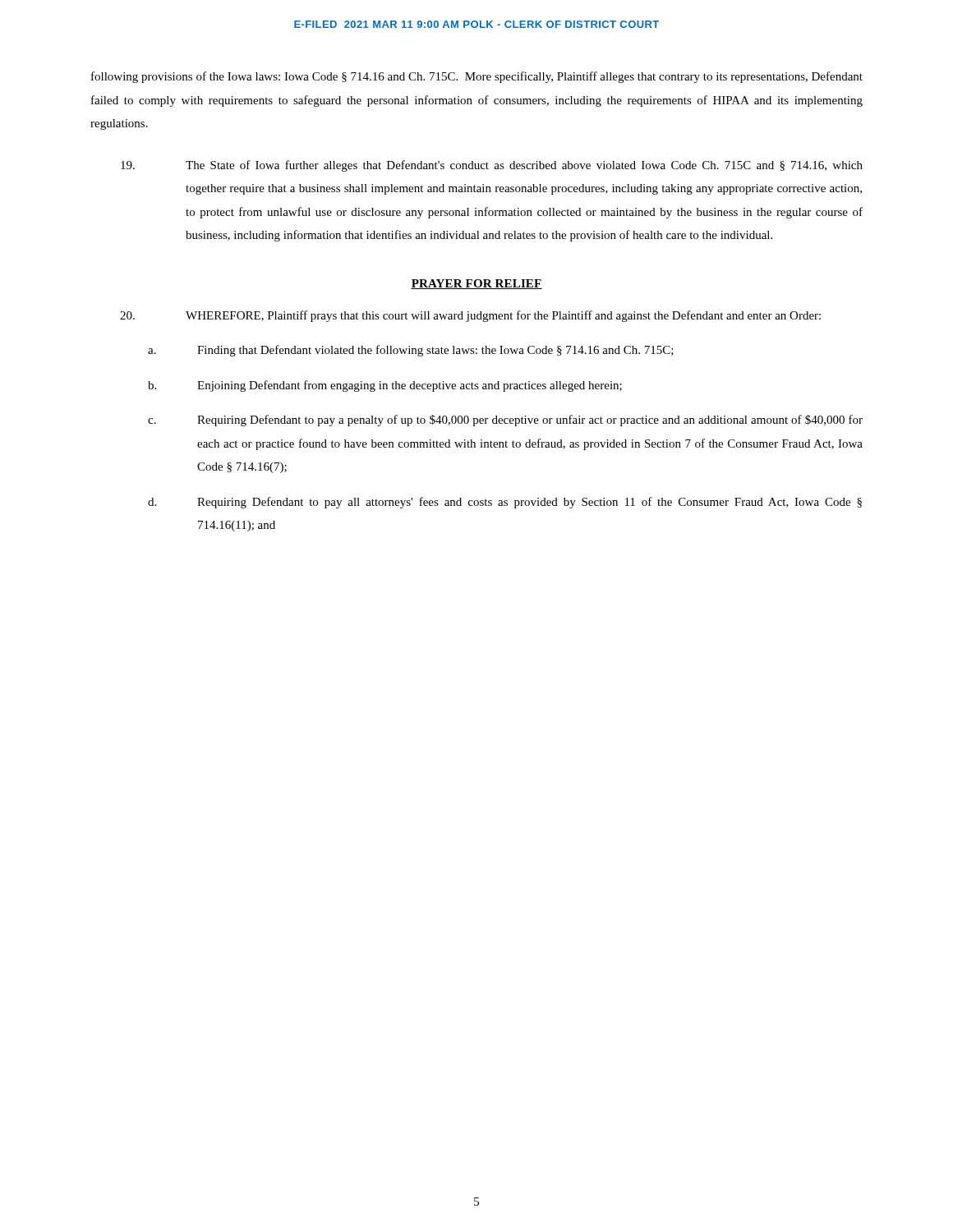The height and width of the screenshot is (1232, 953).
Task: Locate the list item that reads "a. Finding that Defendant violated the following"
Action: 505,350
